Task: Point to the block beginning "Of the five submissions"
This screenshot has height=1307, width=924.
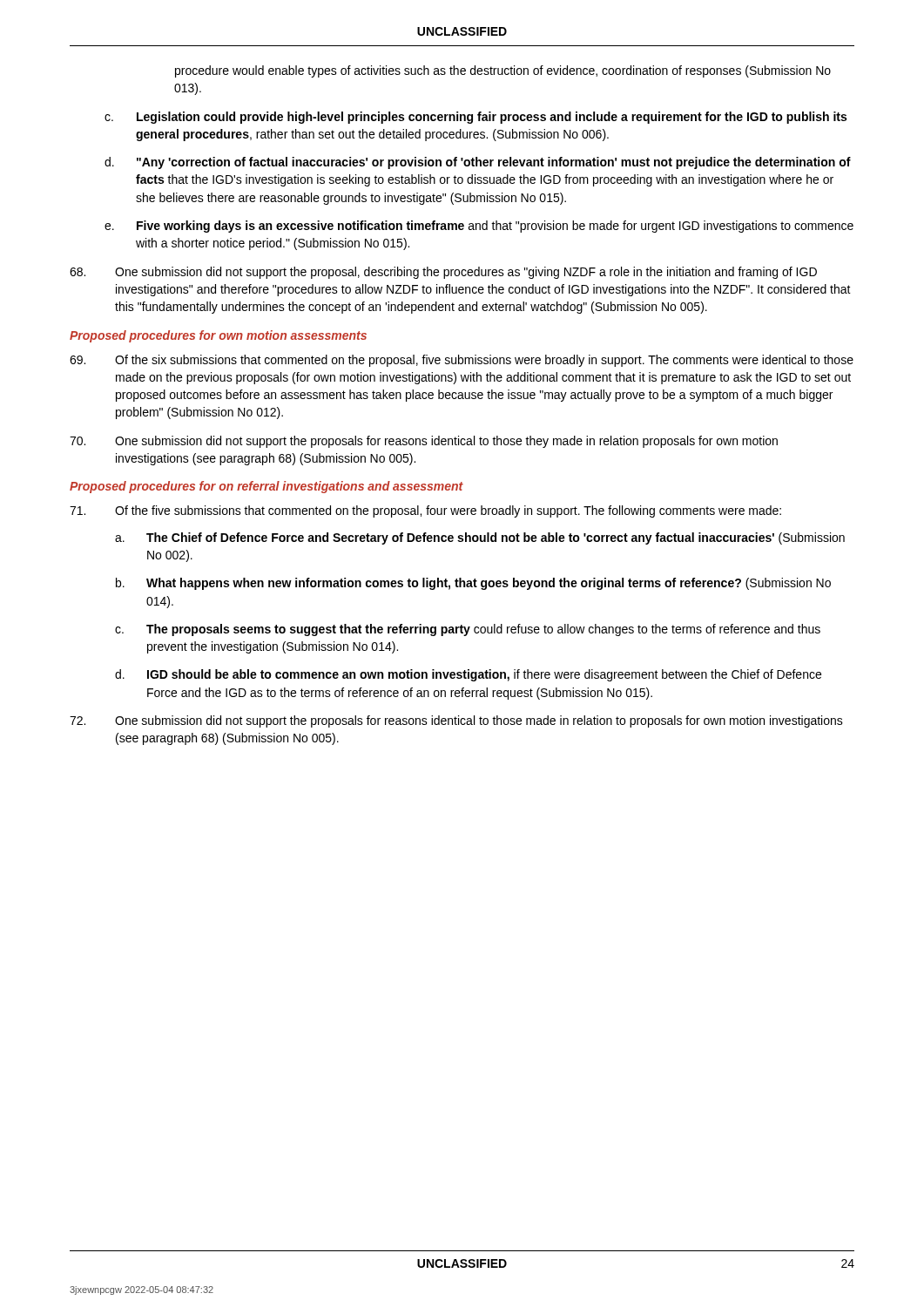Action: pos(426,511)
